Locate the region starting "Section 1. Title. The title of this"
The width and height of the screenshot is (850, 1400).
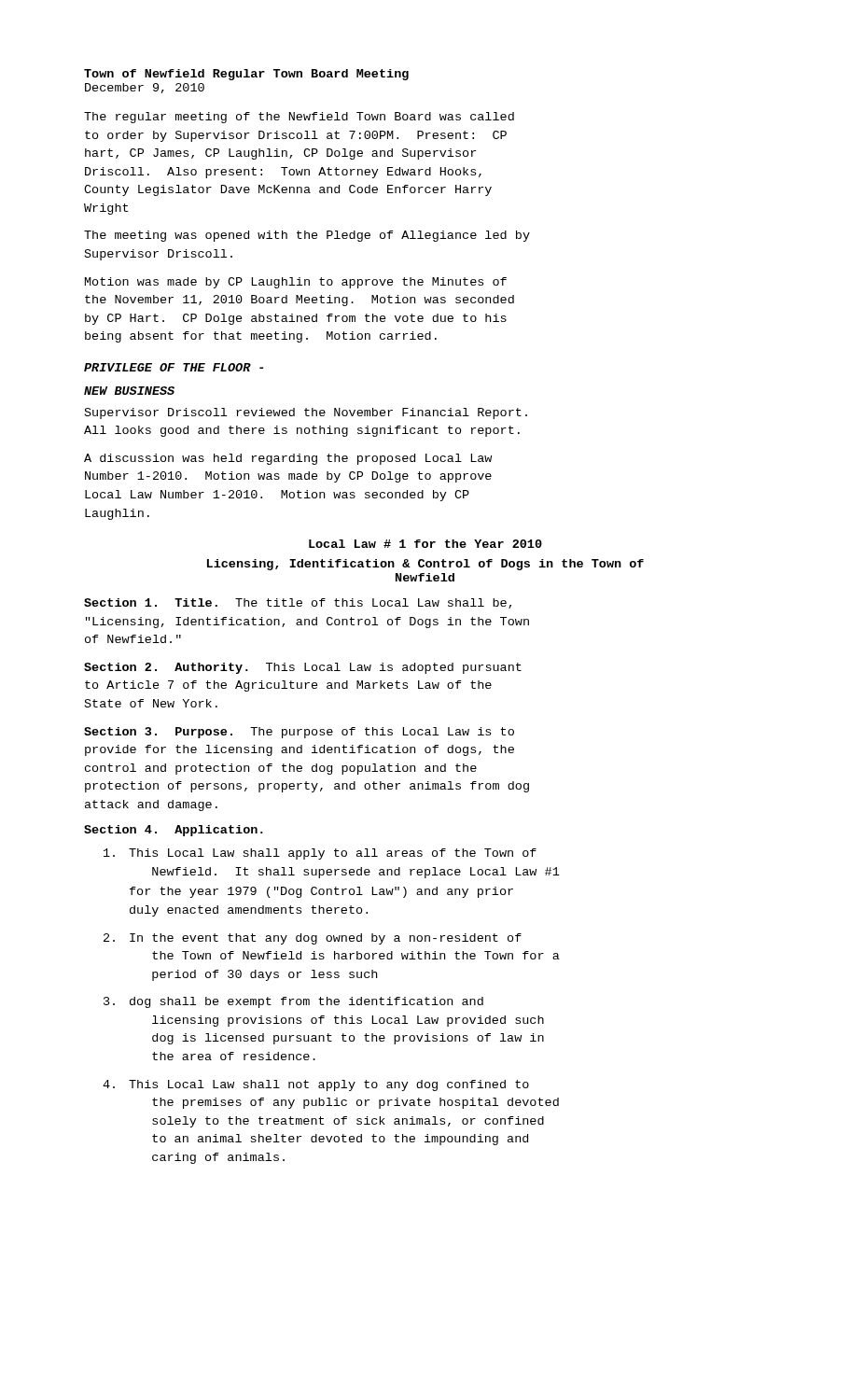point(307,622)
